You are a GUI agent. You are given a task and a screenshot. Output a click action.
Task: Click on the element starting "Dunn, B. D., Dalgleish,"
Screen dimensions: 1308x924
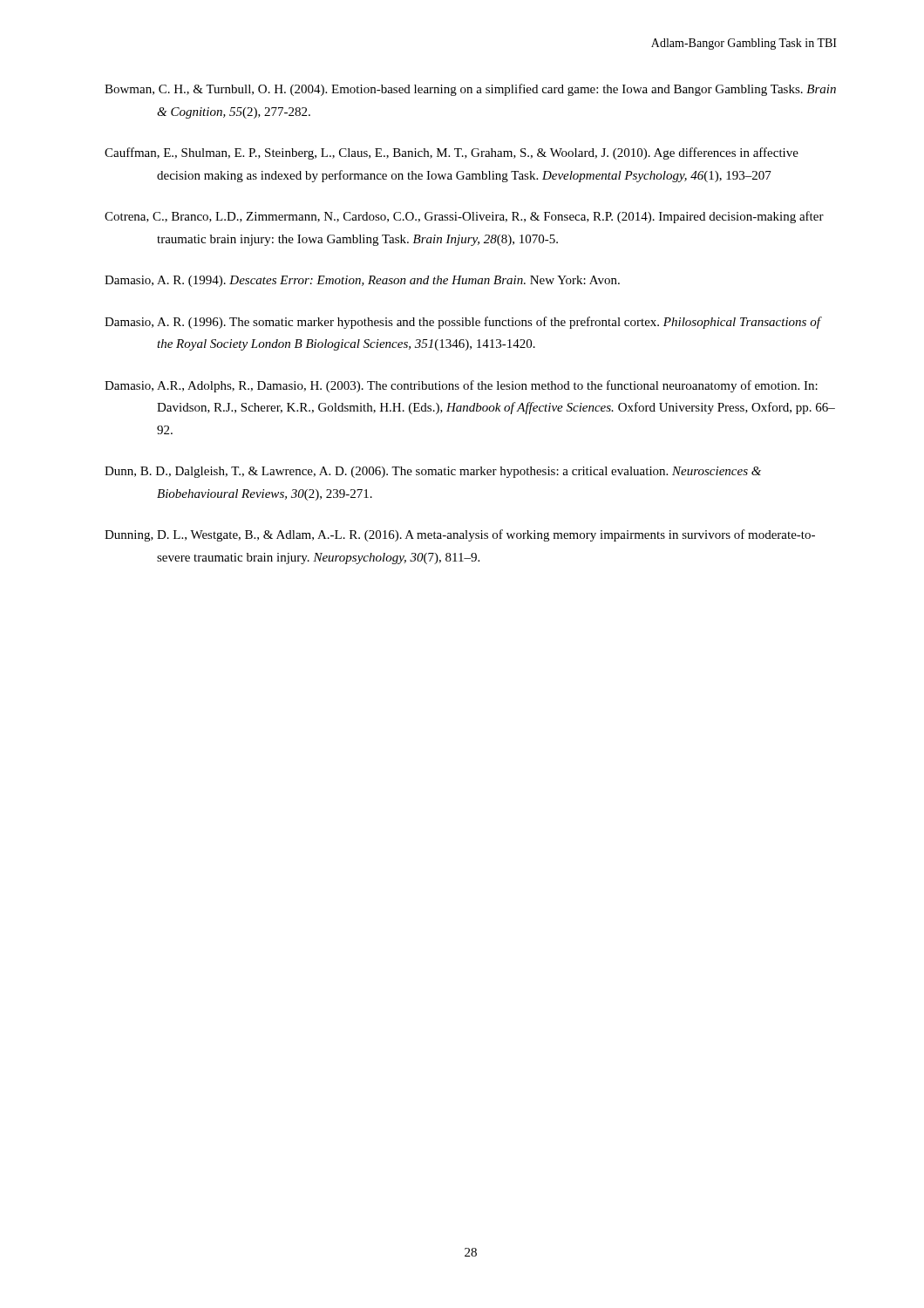[x=433, y=482]
